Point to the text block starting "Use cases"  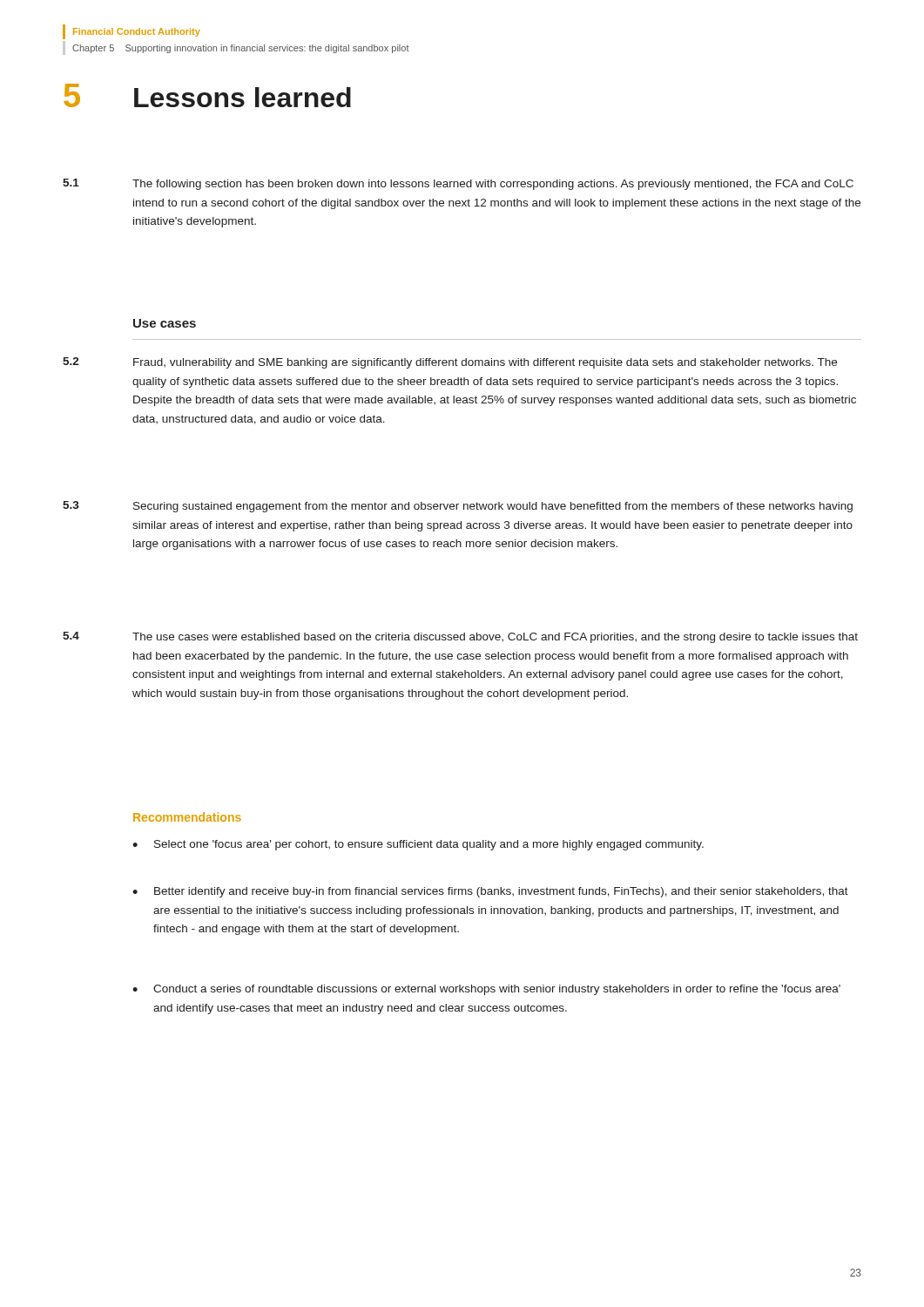[497, 327]
